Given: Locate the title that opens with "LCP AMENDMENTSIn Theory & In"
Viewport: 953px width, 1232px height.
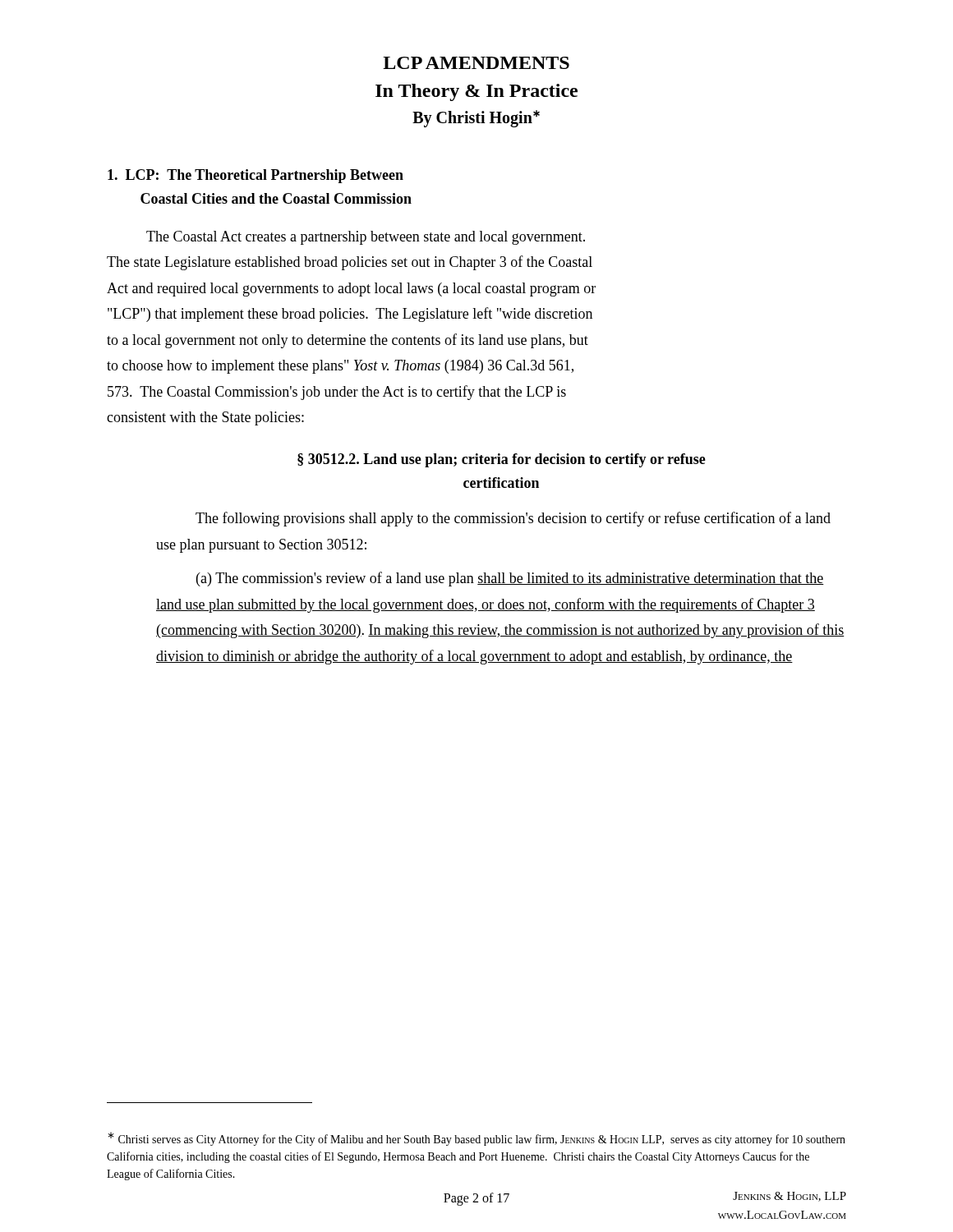Looking at the screenshot, I should tap(476, 90).
